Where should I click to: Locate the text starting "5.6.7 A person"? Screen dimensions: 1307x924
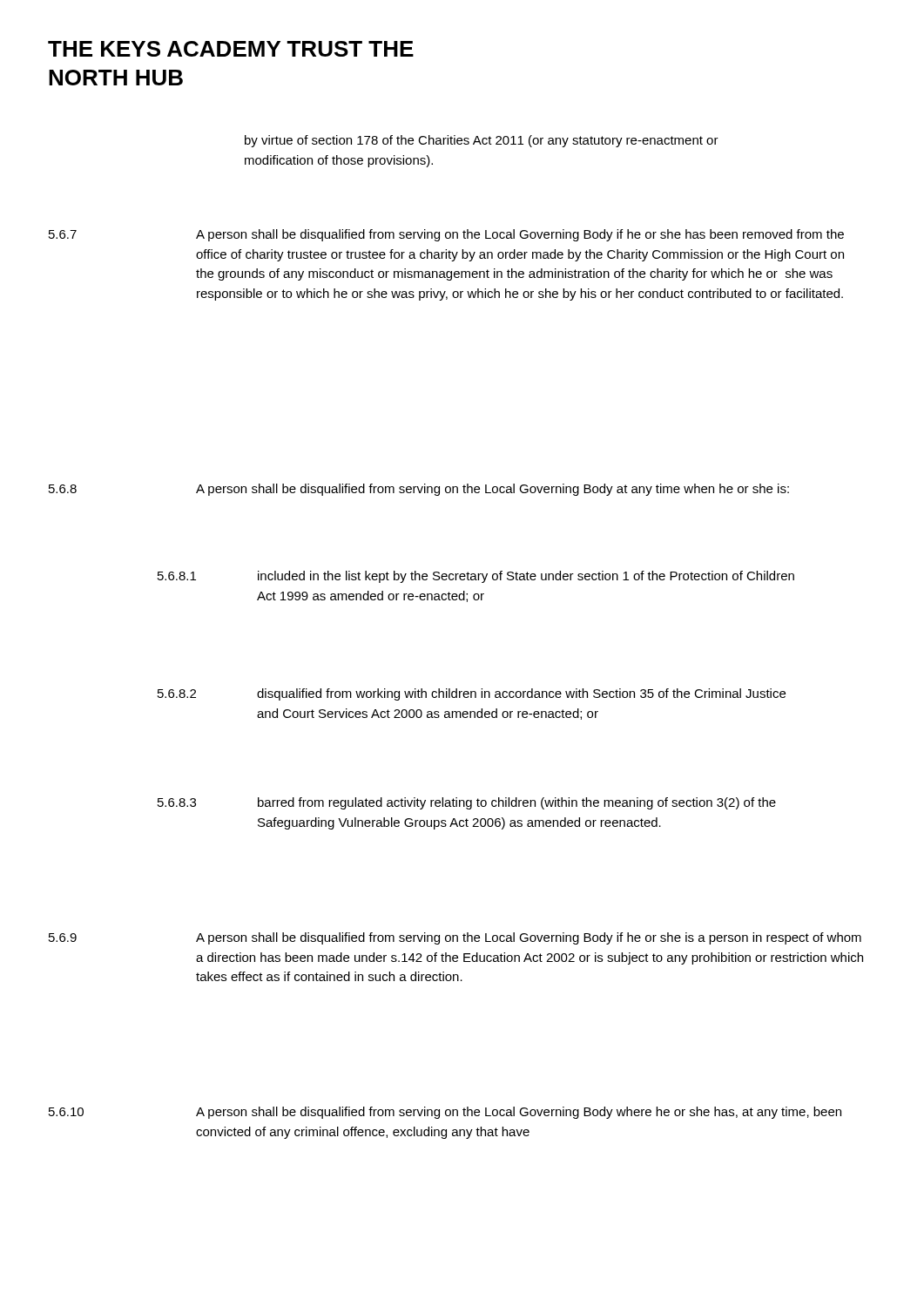(457, 264)
